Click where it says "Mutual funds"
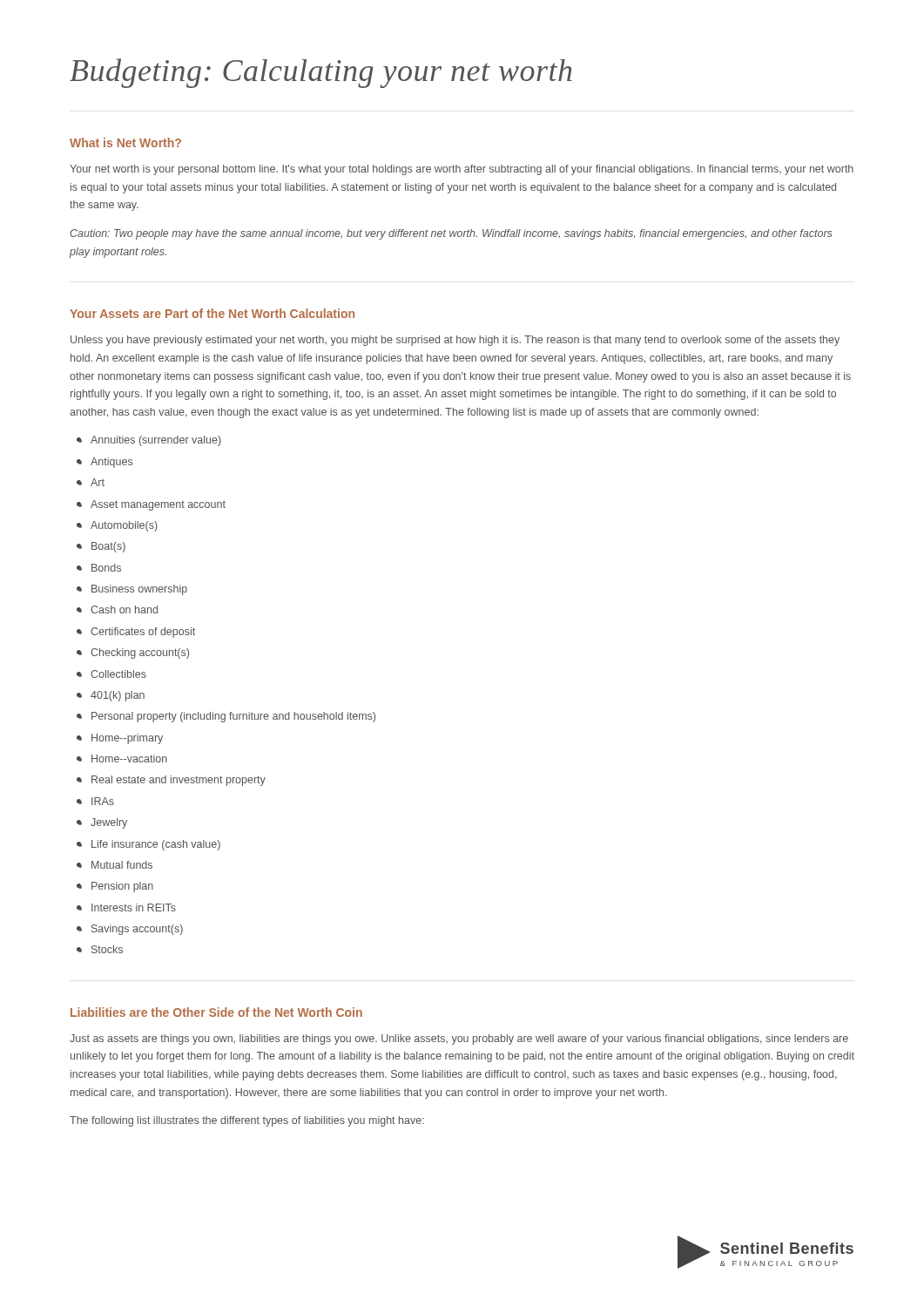924x1307 pixels. 122,865
